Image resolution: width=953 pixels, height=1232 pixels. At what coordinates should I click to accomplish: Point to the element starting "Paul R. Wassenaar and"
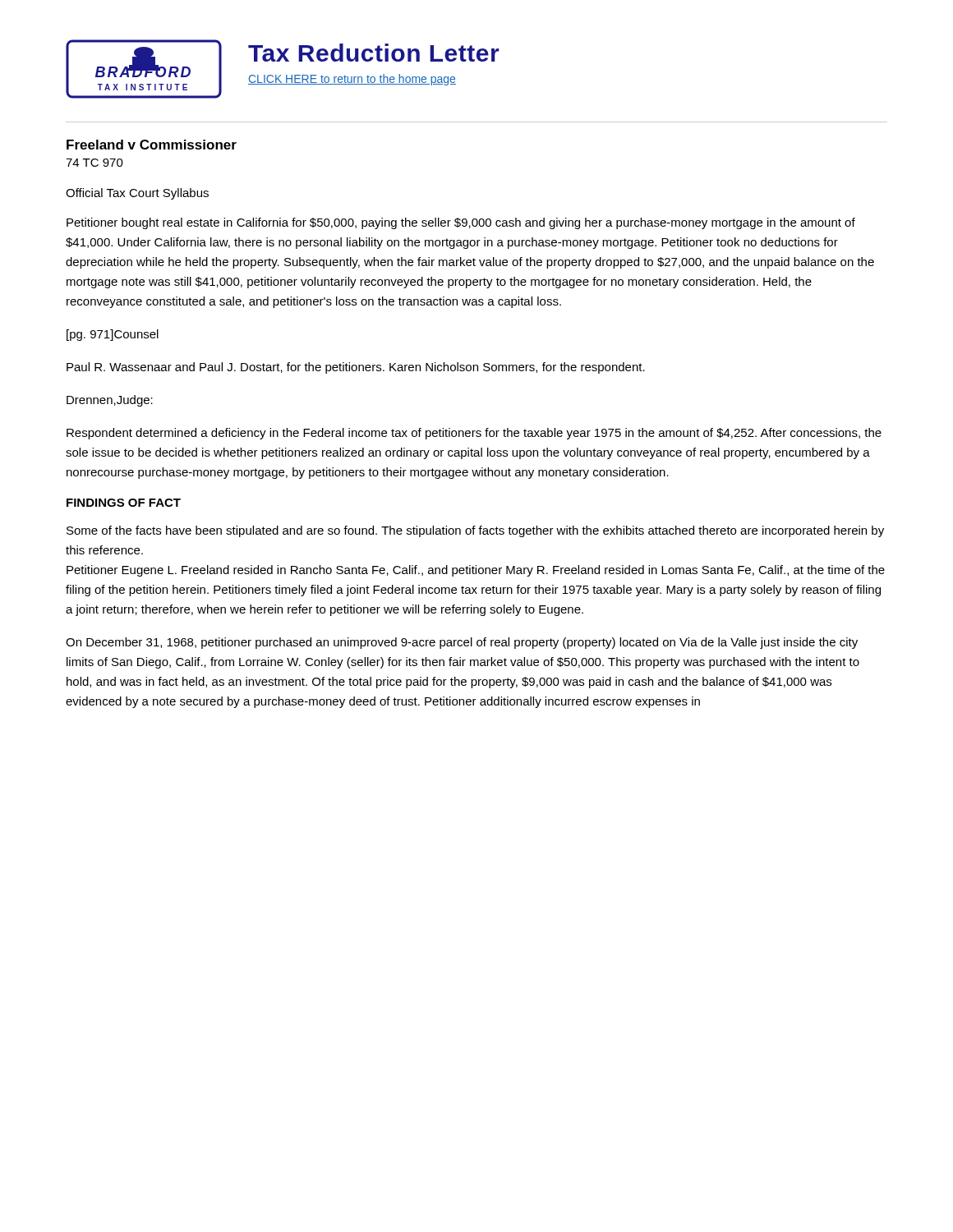click(356, 367)
